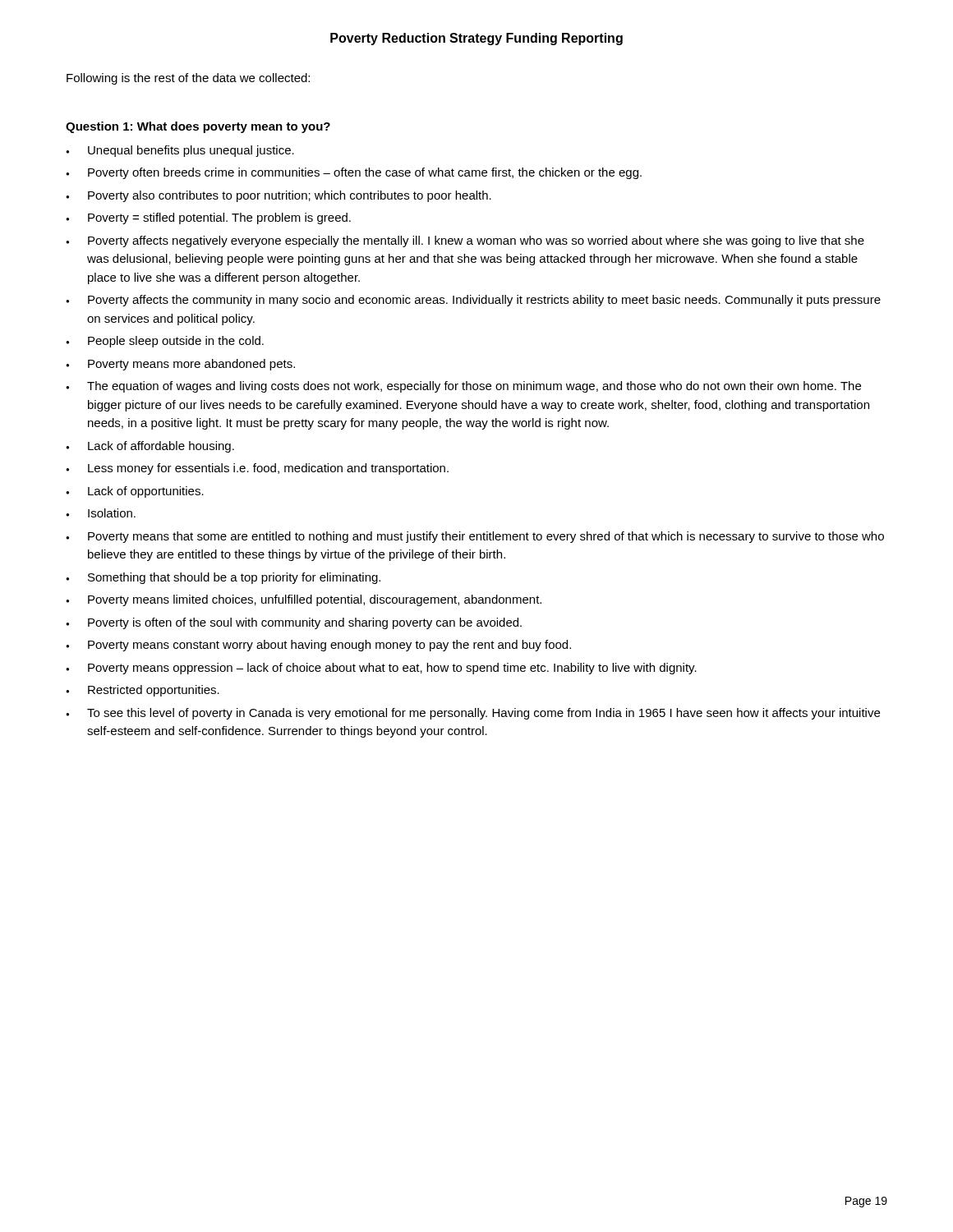
Task: Click on the list item containing "● Poverty is often of the"
Action: coord(476,622)
